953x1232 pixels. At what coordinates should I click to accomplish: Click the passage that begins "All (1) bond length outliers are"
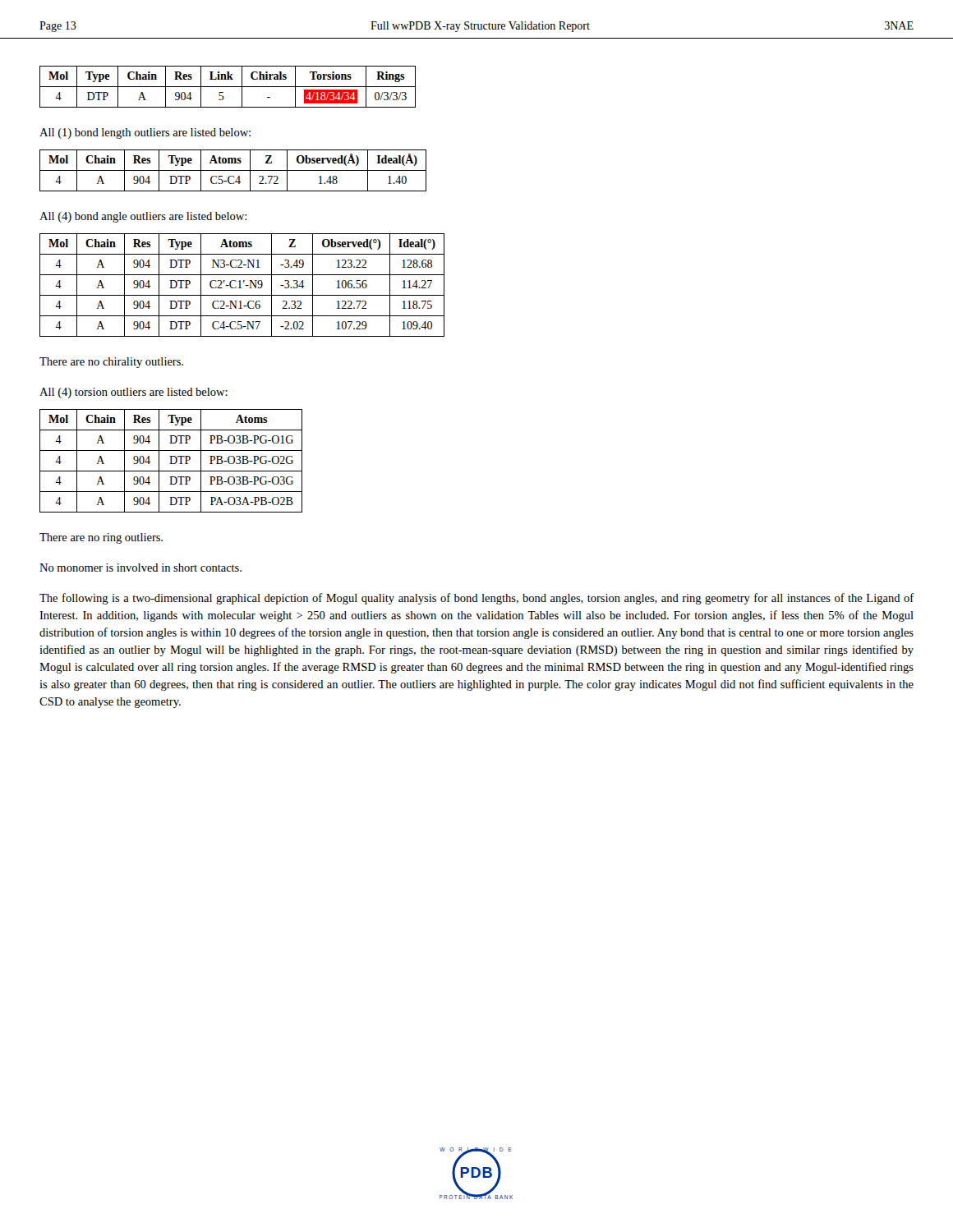point(145,133)
